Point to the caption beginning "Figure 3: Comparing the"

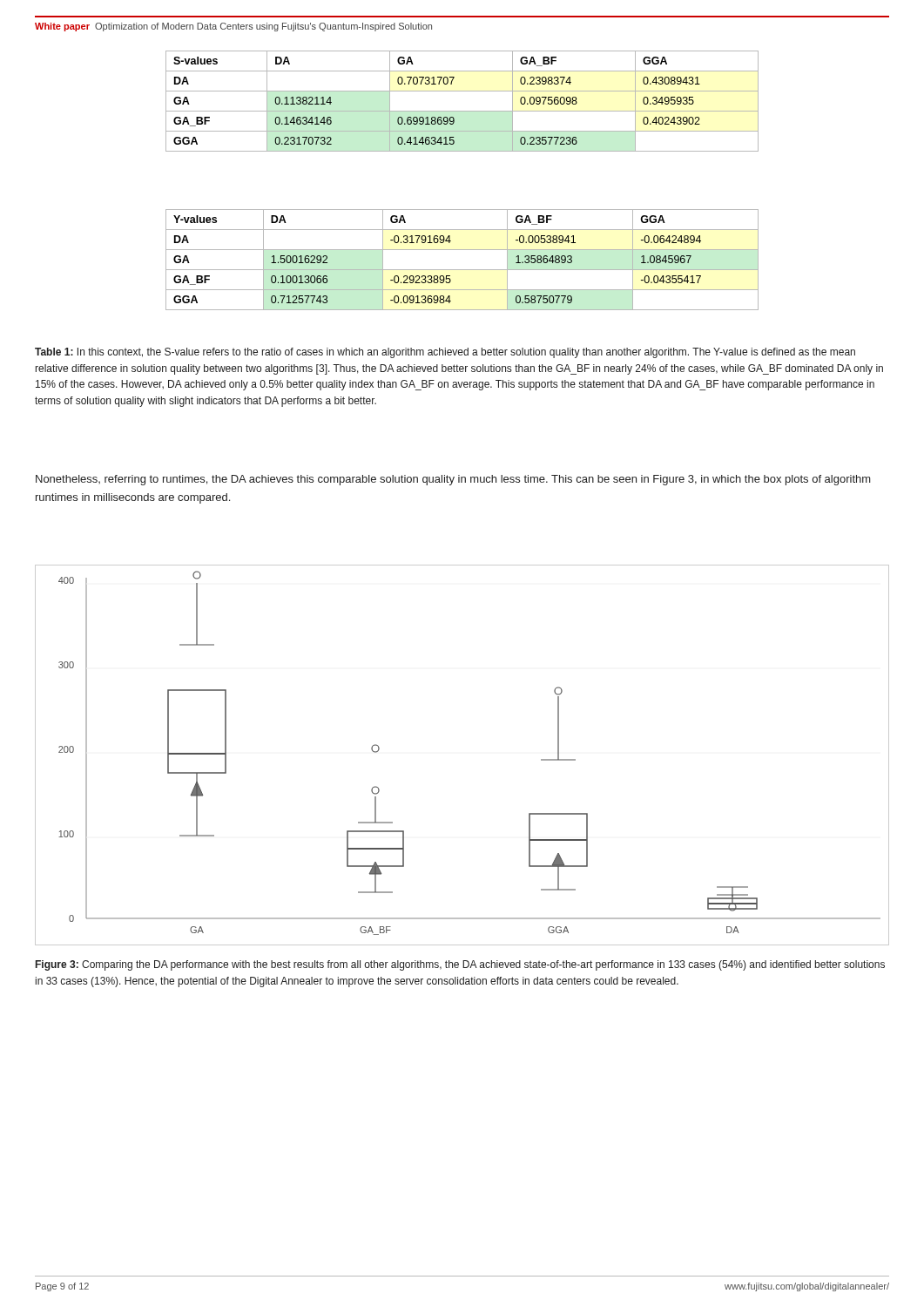pyautogui.click(x=460, y=973)
